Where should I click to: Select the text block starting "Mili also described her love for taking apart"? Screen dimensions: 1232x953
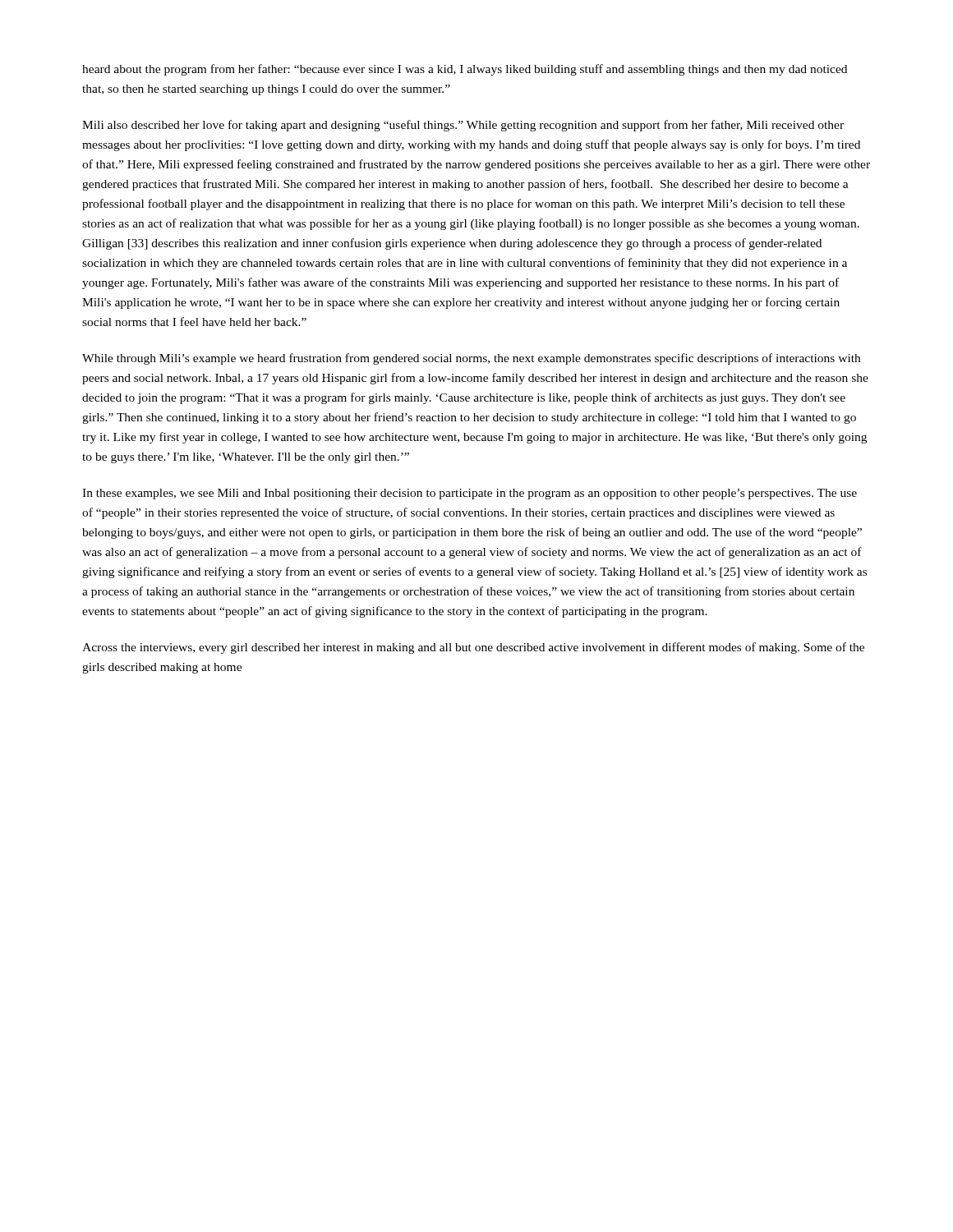476,223
